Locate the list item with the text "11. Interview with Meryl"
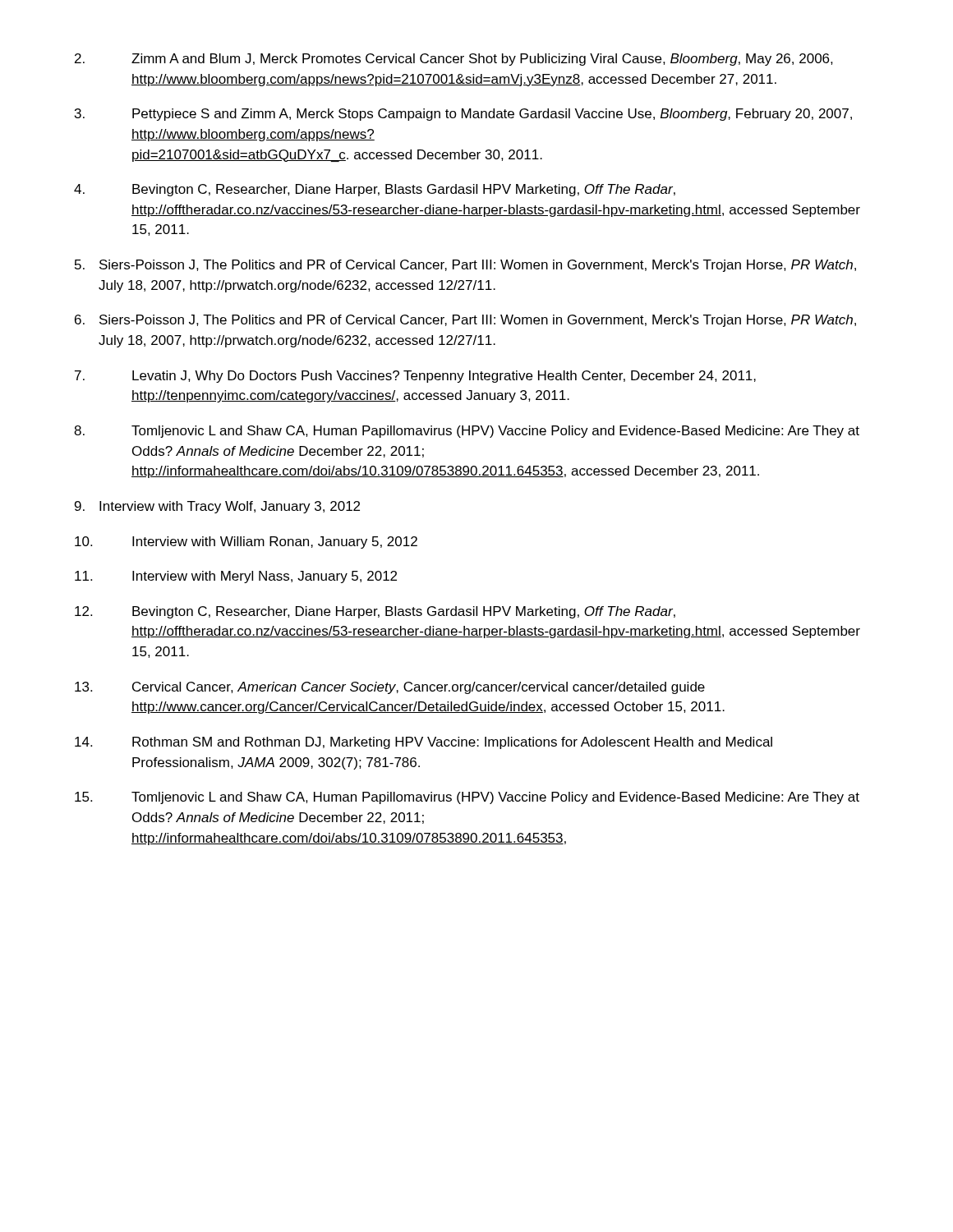The height and width of the screenshot is (1232, 953). [x=236, y=577]
